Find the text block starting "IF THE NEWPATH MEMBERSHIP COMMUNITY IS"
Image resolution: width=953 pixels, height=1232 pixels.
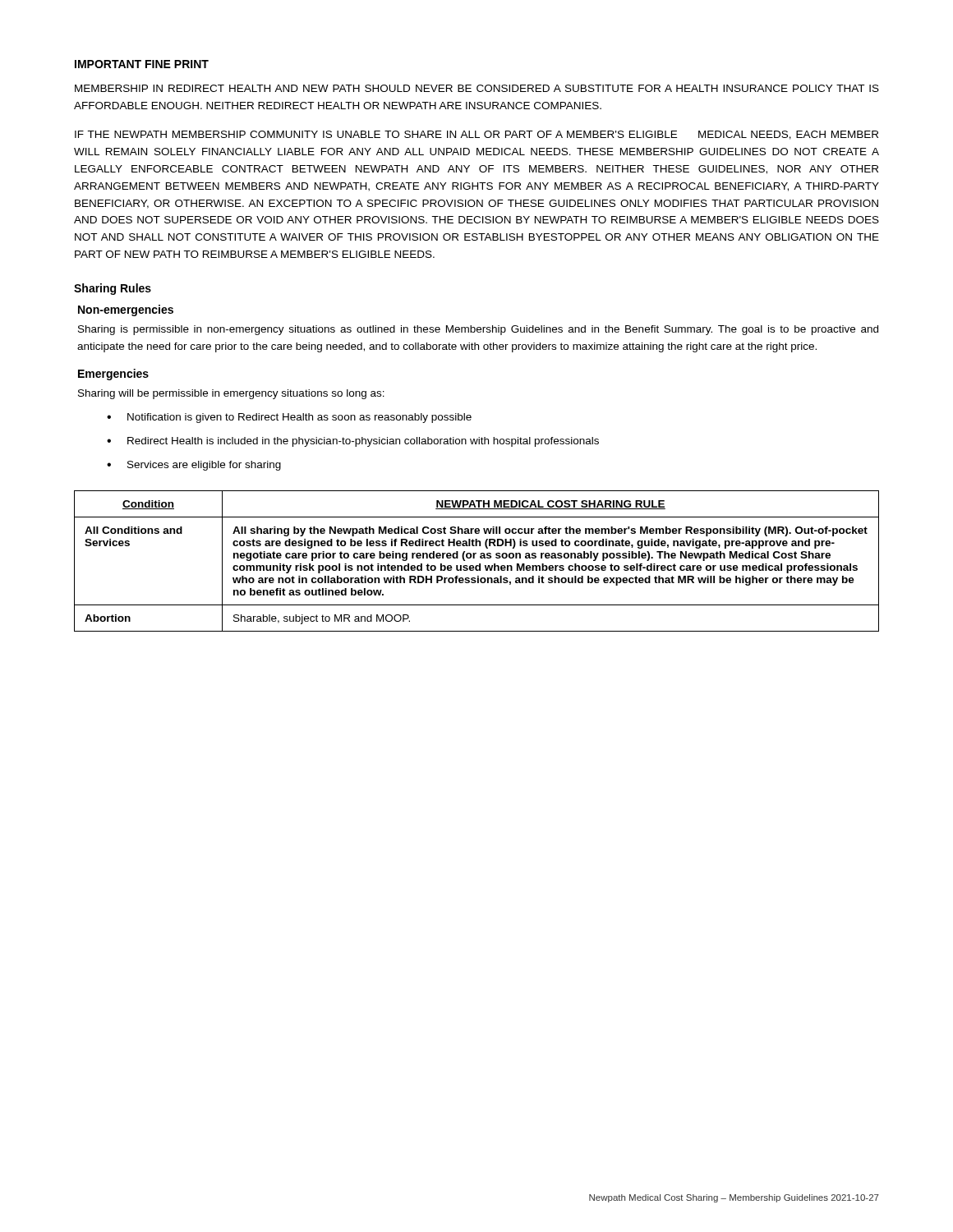(476, 194)
